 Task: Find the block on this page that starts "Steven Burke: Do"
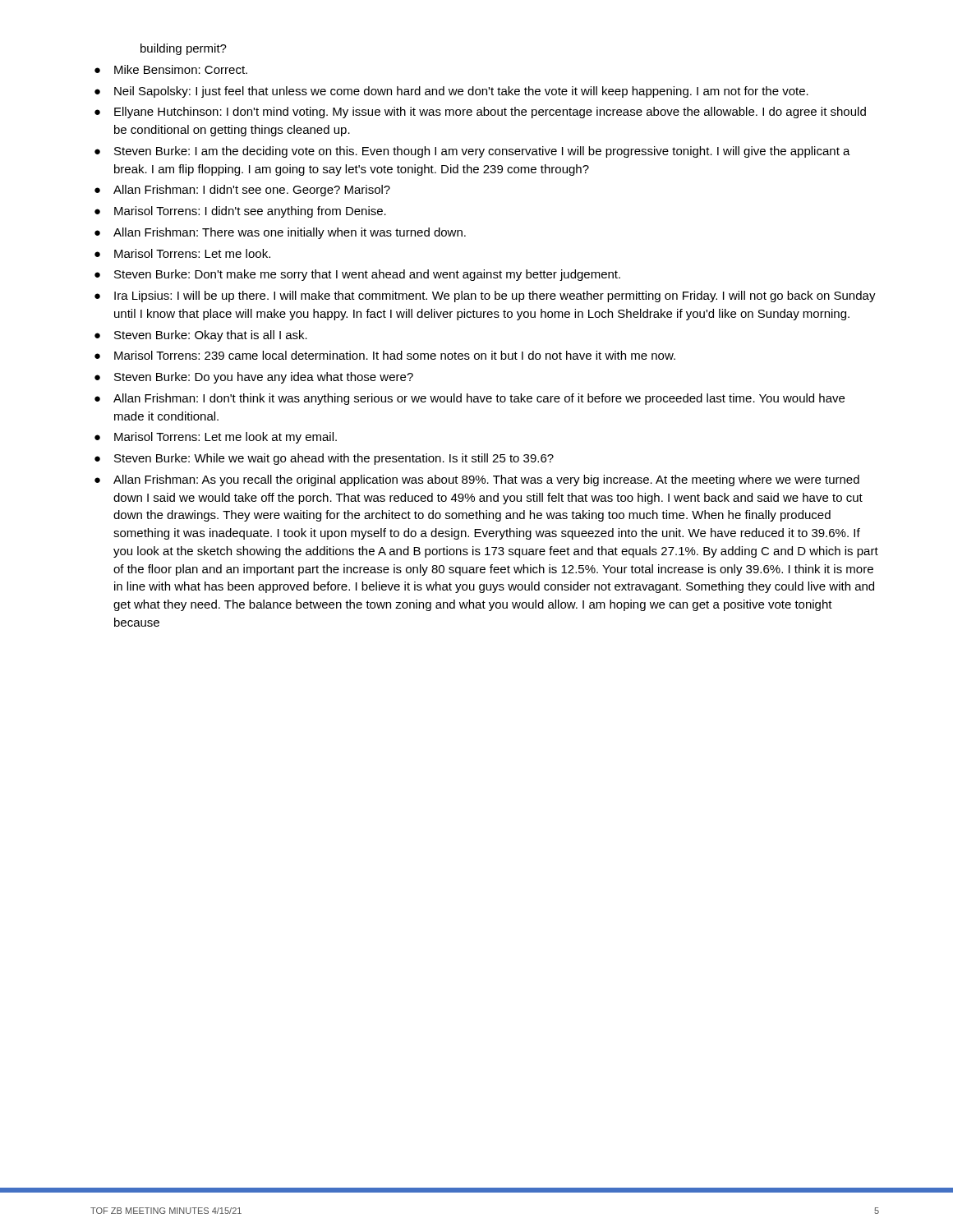pos(263,377)
